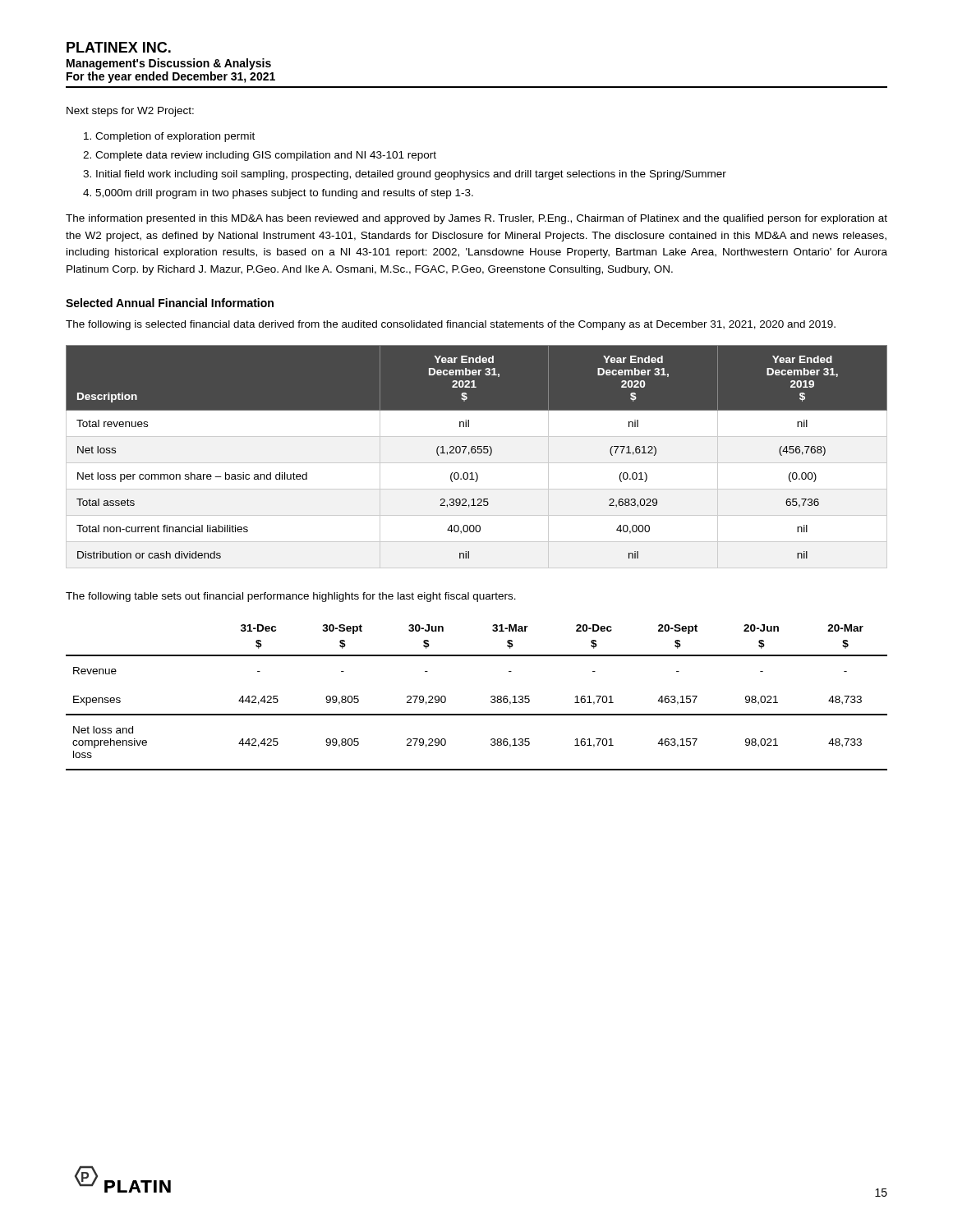The width and height of the screenshot is (953, 1232).
Task: Select the text block that reads "The information presented in"
Action: (476, 244)
